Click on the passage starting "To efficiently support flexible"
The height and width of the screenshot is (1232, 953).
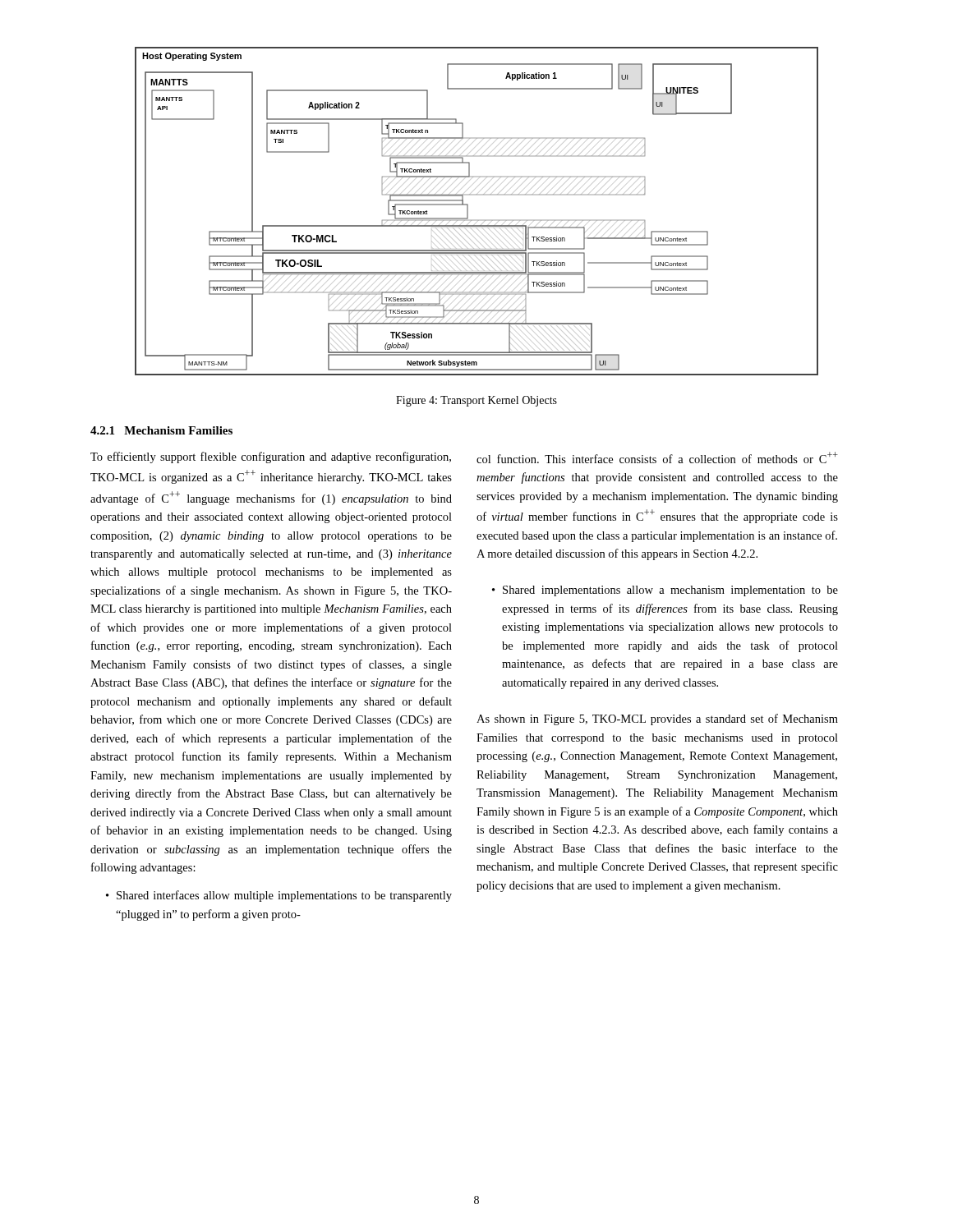[x=271, y=662]
